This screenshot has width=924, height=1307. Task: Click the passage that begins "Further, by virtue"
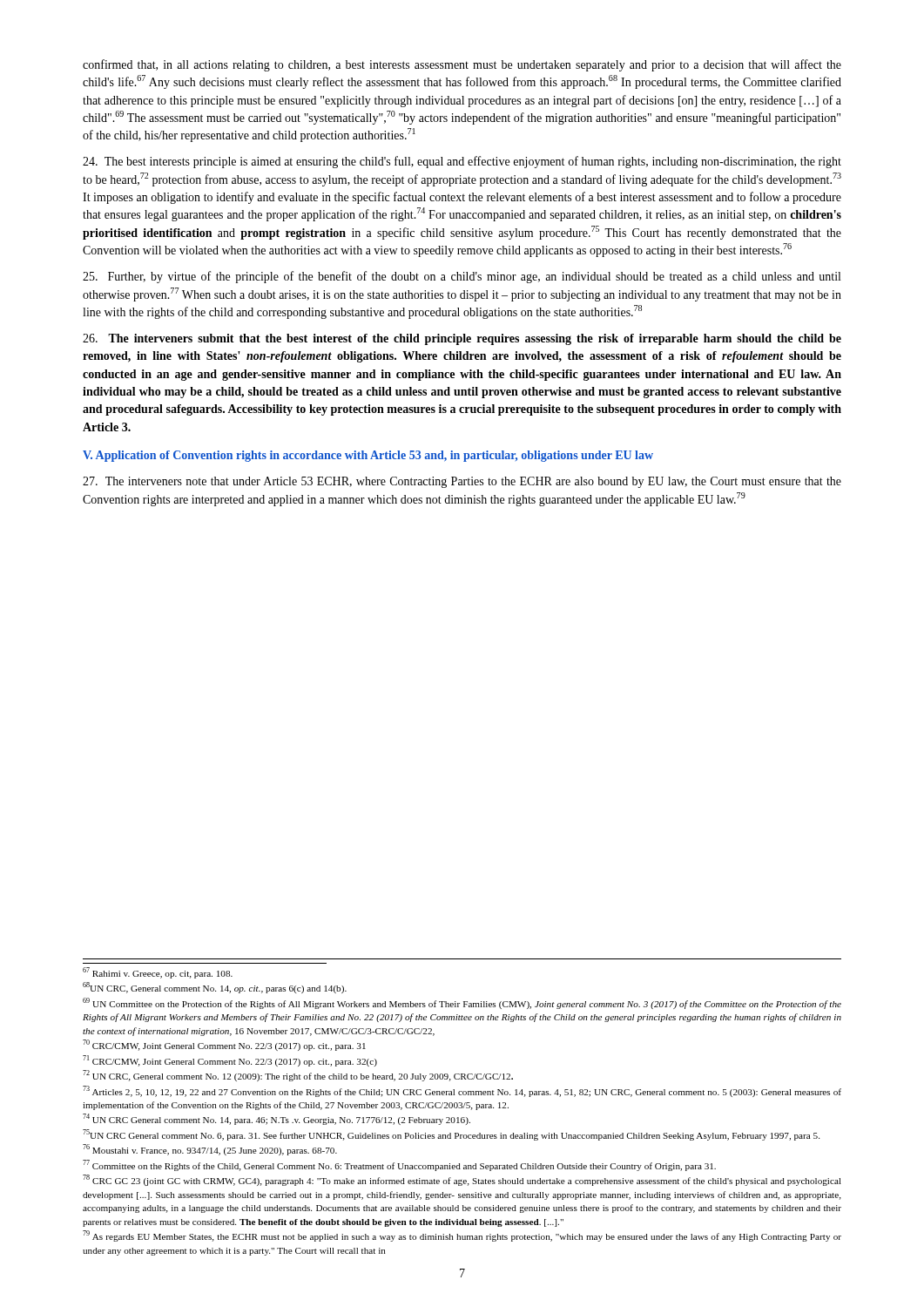pos(462,295)
